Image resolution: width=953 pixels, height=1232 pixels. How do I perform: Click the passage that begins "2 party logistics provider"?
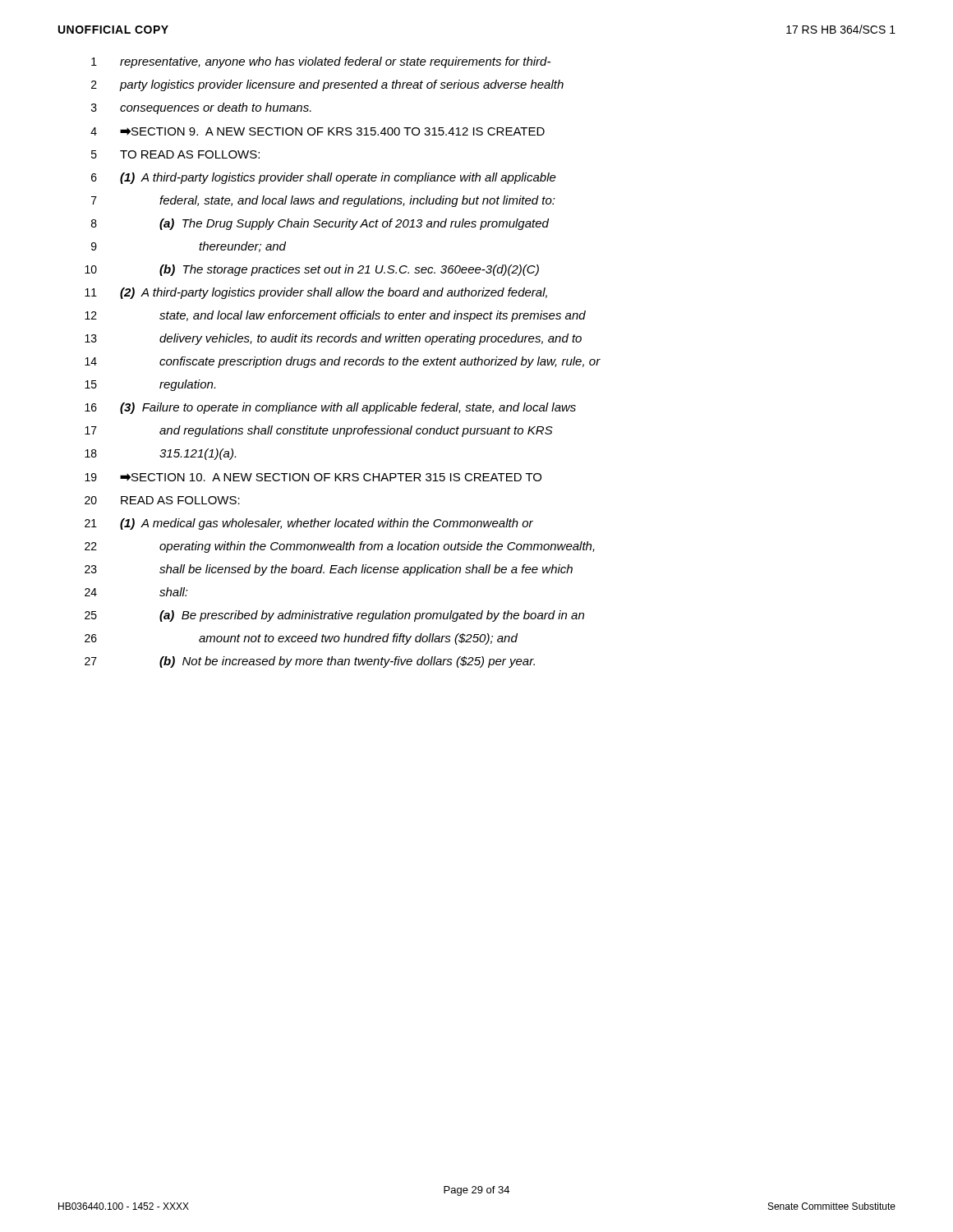[476, 85]
